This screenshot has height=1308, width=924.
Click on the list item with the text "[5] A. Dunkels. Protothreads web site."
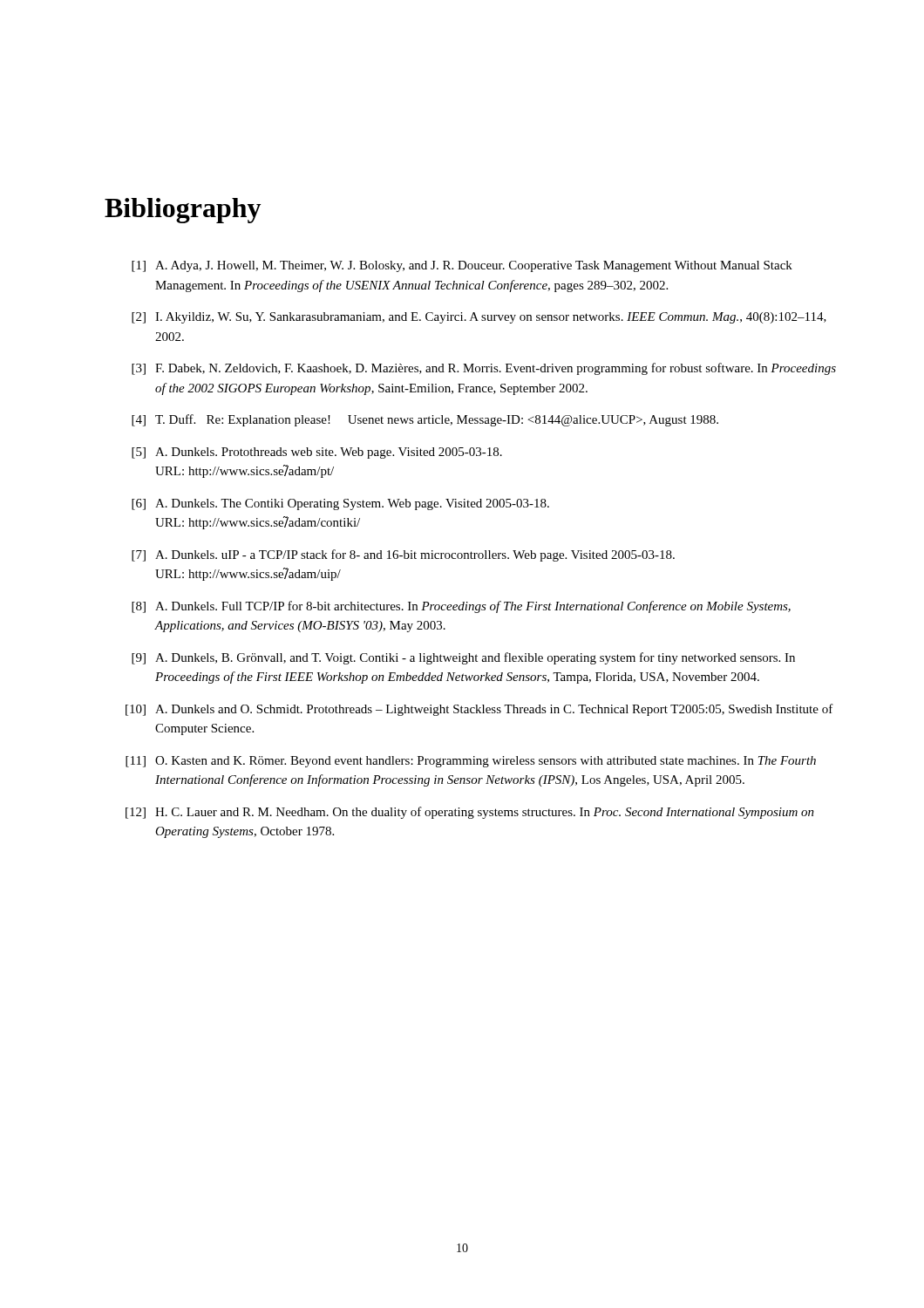click(471, 461)
